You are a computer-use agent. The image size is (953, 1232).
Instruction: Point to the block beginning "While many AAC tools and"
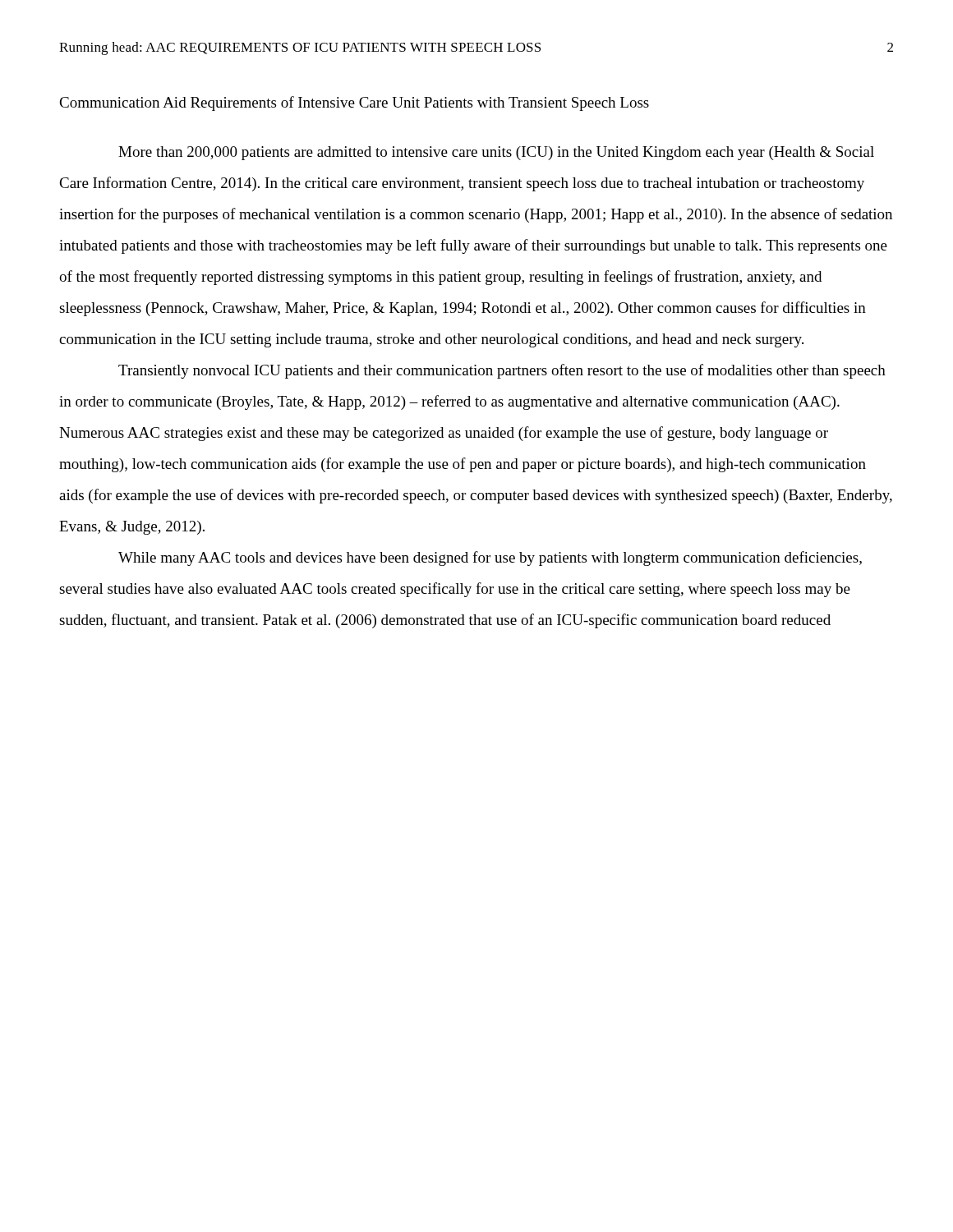pyautogui.click(x=461, y=589)
